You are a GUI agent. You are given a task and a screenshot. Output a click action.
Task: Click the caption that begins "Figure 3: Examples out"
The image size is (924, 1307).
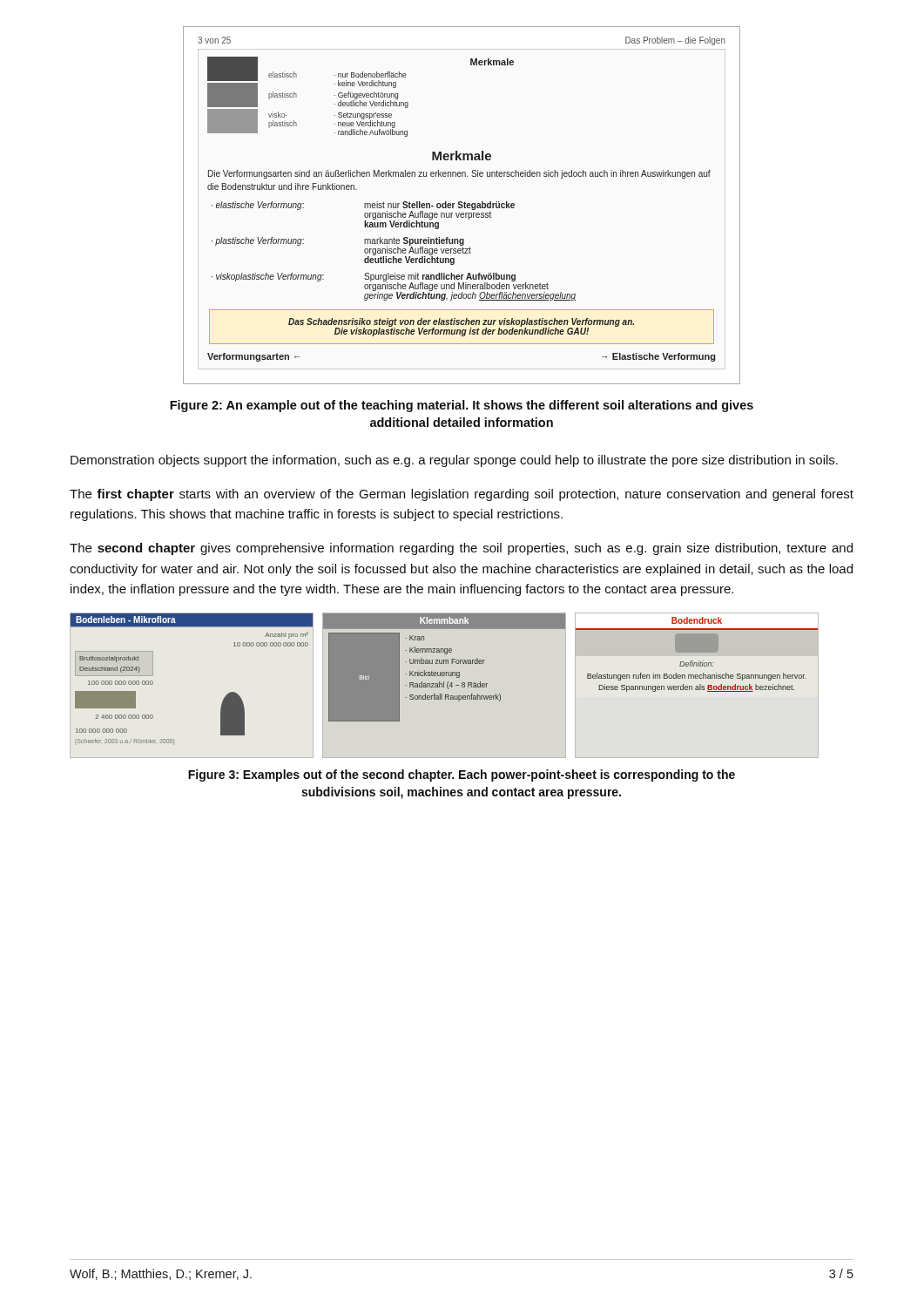(x=462, y=783)
